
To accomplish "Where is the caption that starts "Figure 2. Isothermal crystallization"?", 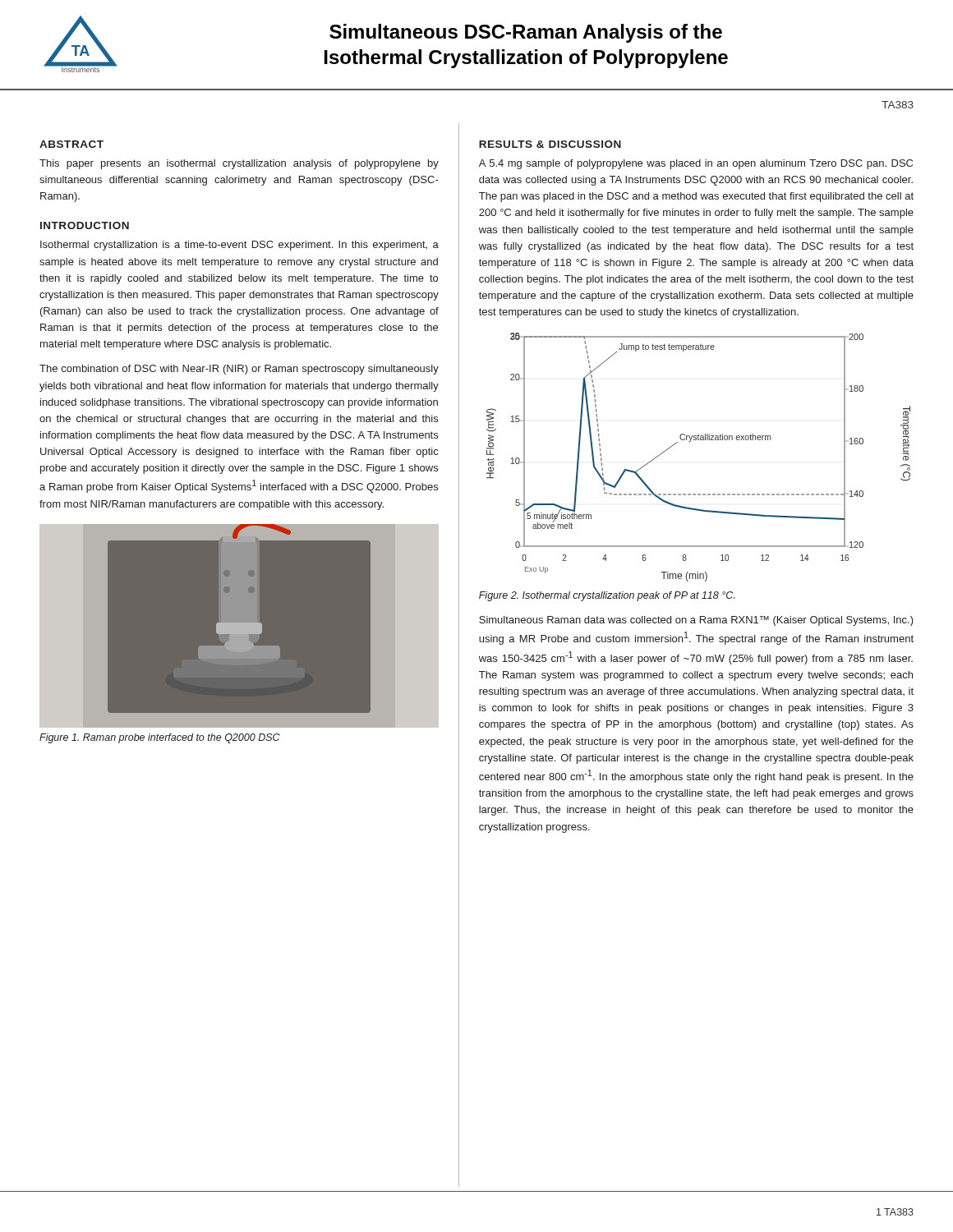I will 607,596.
